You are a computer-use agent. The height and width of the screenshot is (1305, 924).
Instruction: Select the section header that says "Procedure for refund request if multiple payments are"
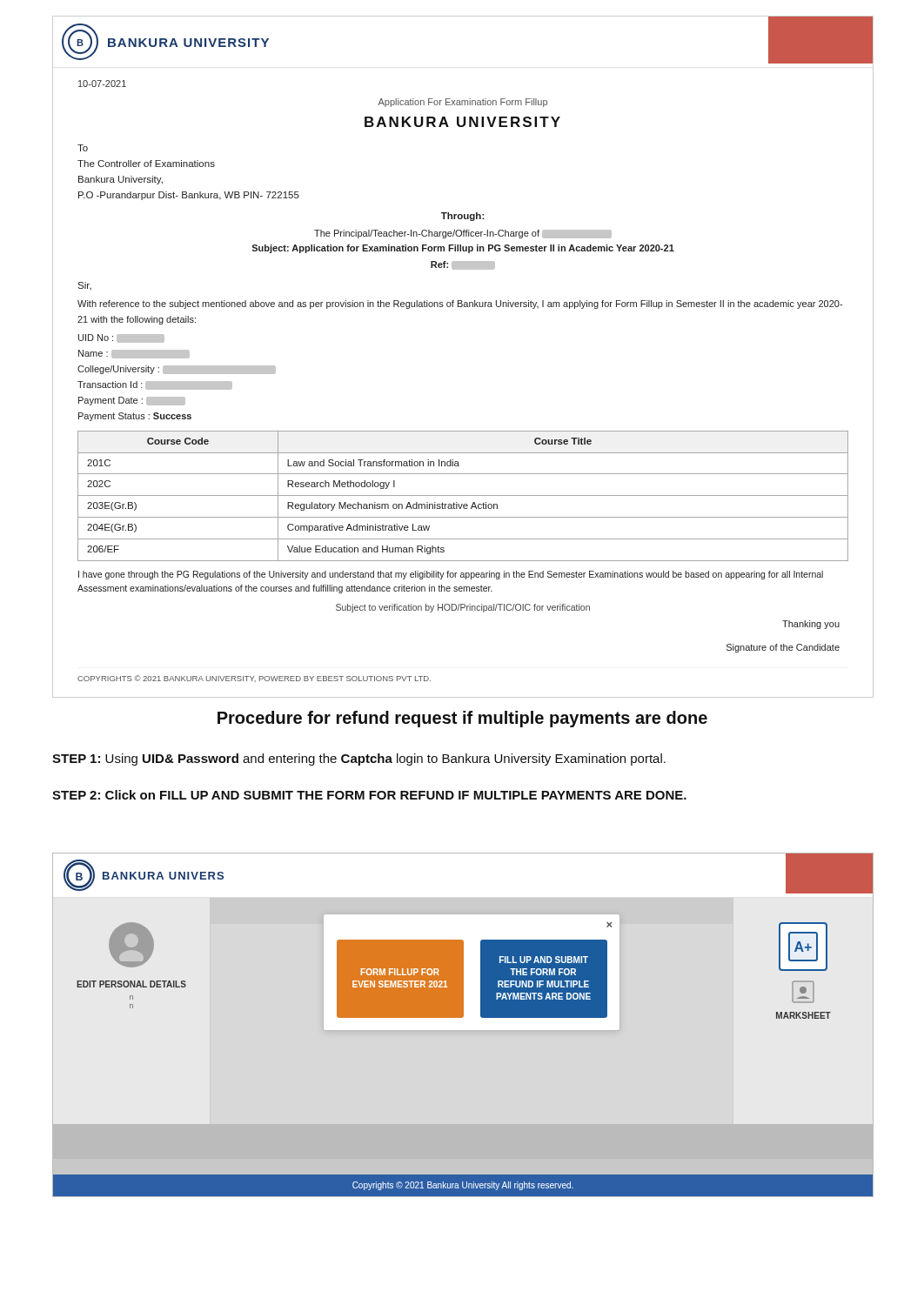tap(462, 718)
